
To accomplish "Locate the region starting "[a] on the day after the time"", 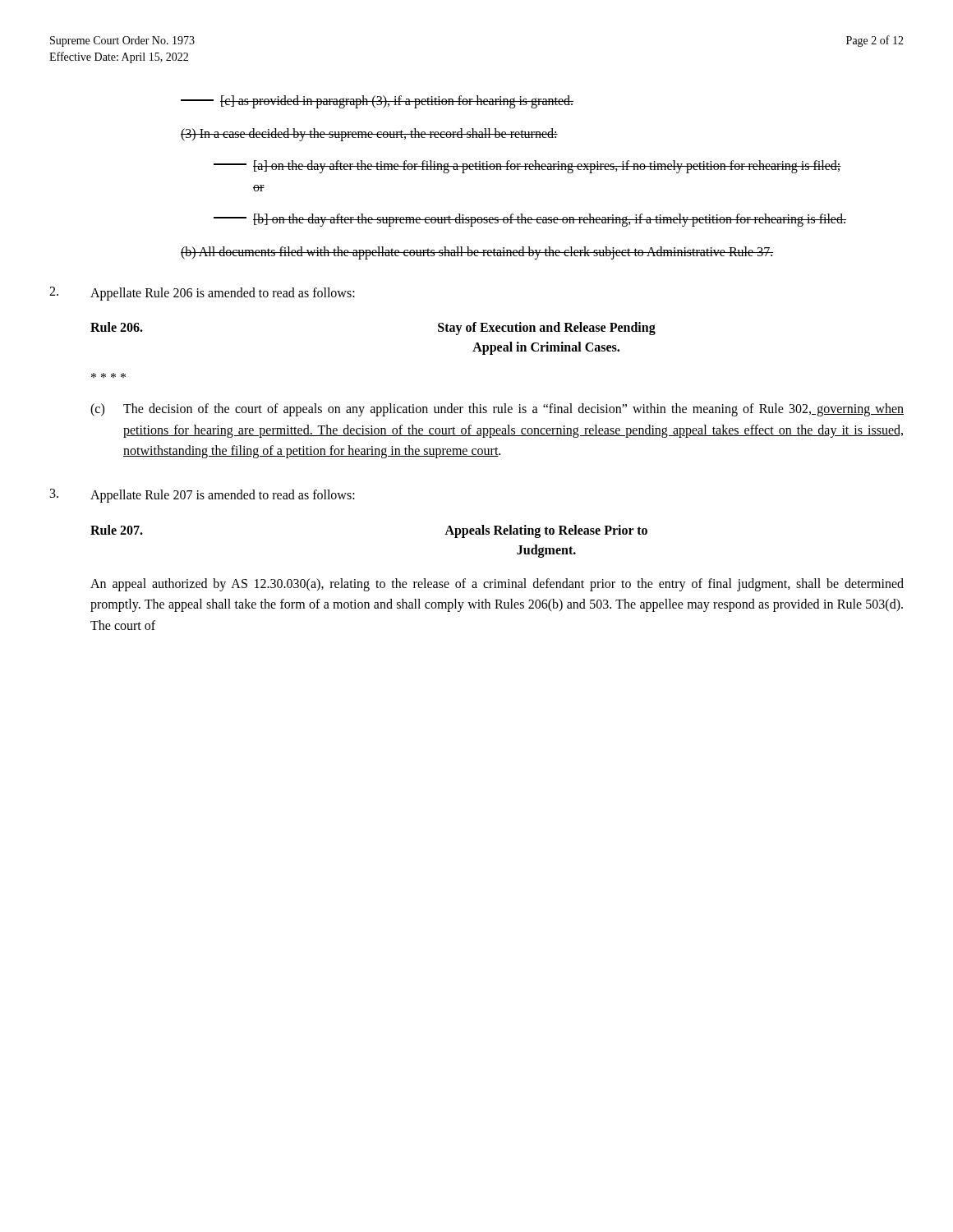I will [x=534, y=176].
